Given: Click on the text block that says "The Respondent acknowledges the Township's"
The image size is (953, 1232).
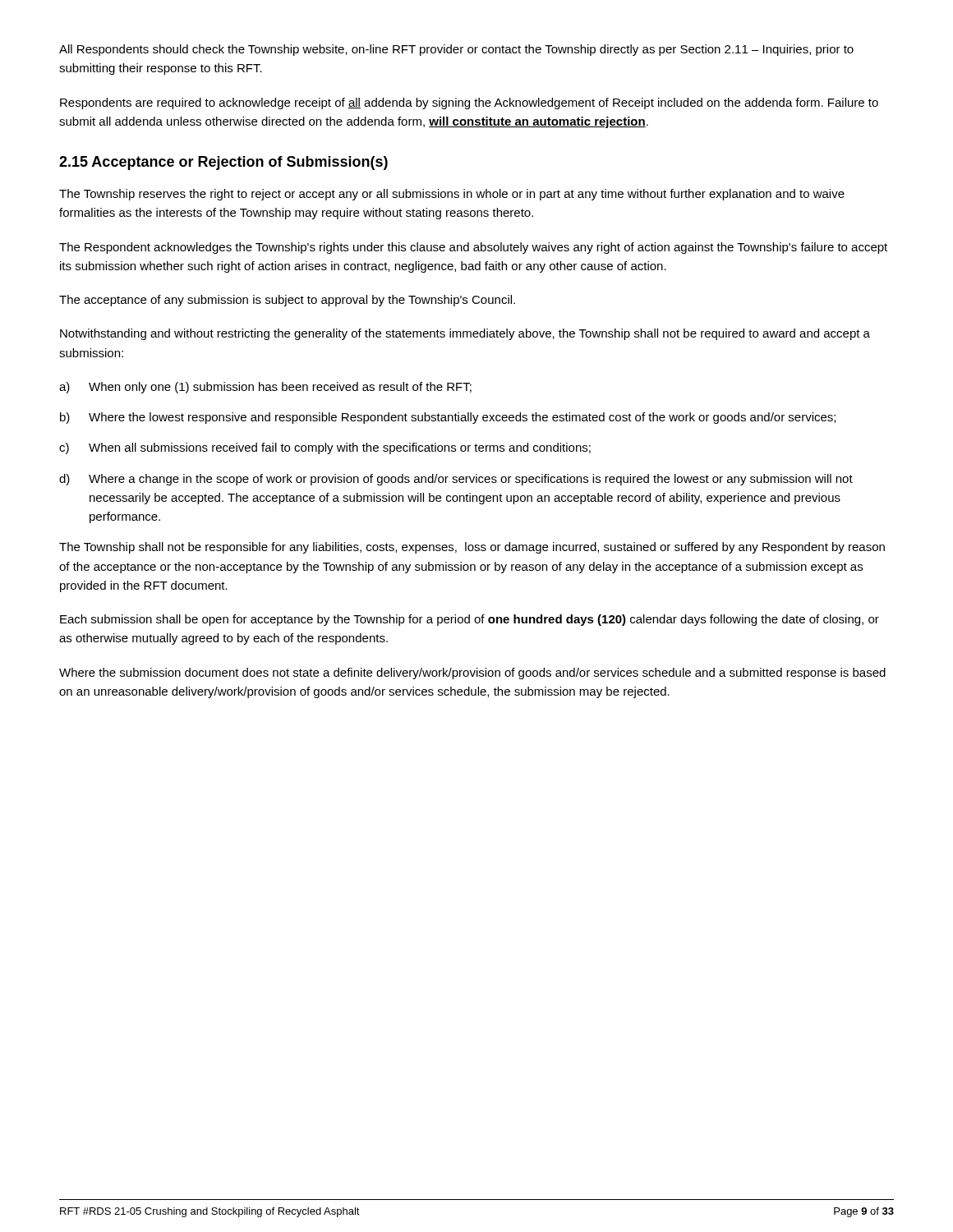Looking at the screenshot, I should (x=473, y=256).
